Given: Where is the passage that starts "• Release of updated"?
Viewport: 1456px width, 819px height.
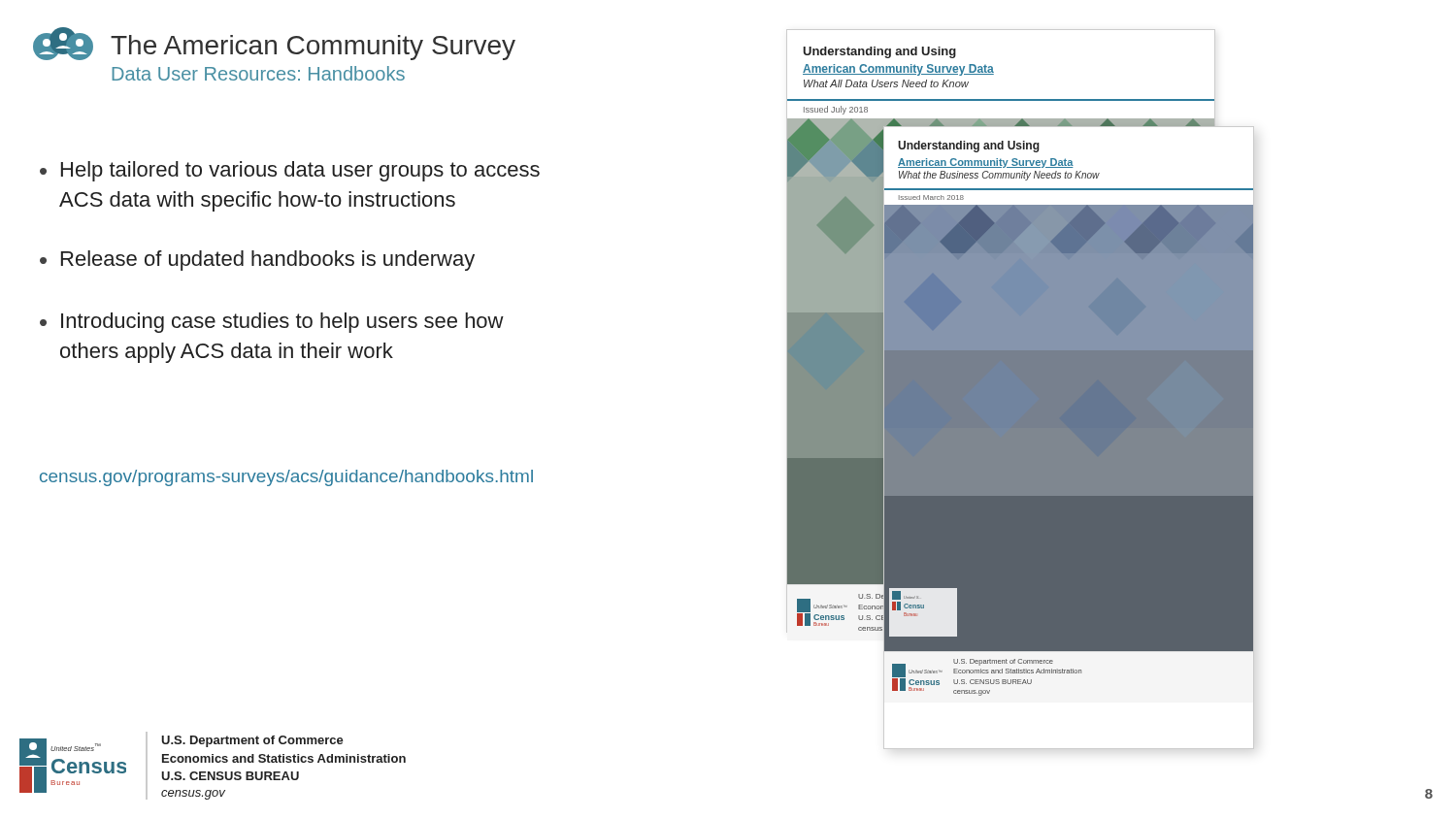Looking at the screenshot, I should 257,261.
